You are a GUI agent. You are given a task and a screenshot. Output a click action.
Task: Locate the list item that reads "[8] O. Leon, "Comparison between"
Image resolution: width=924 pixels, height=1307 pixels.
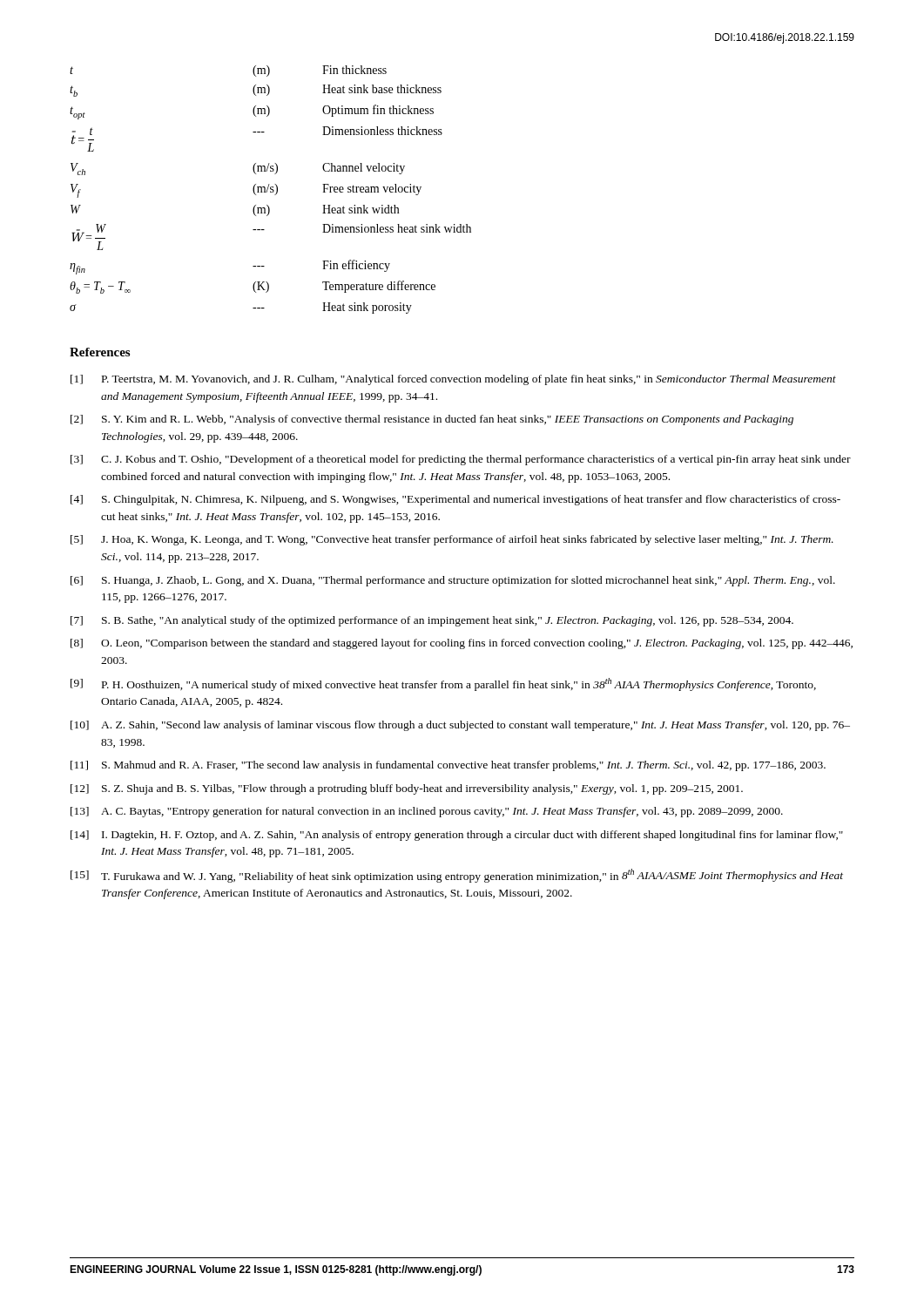point(462,652)
